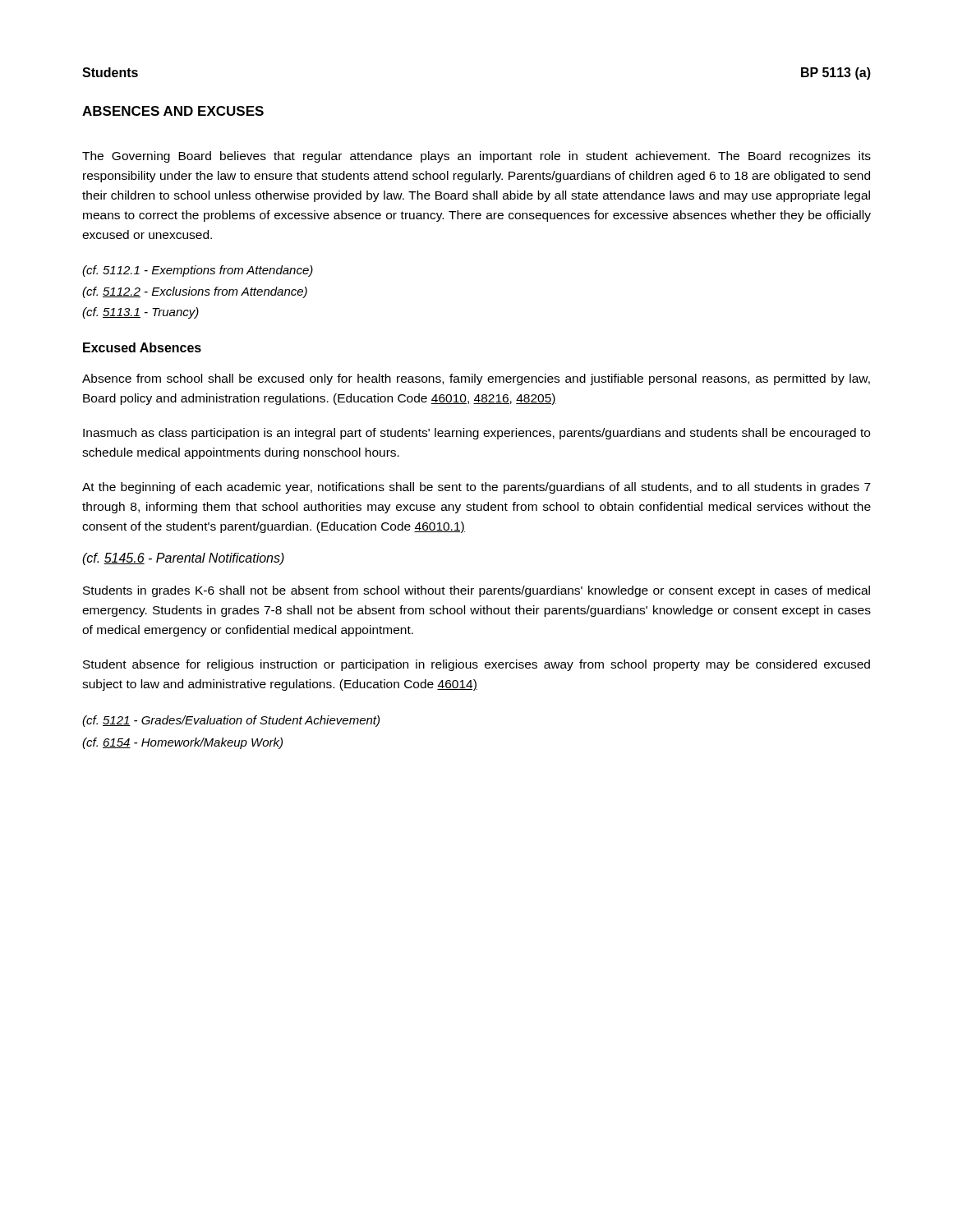Image resolution: width=953 pixels, height=1232 pixels.
Task: Select the region starting "At the beginning of each academic year, notifications"
Action: [476, 506]
